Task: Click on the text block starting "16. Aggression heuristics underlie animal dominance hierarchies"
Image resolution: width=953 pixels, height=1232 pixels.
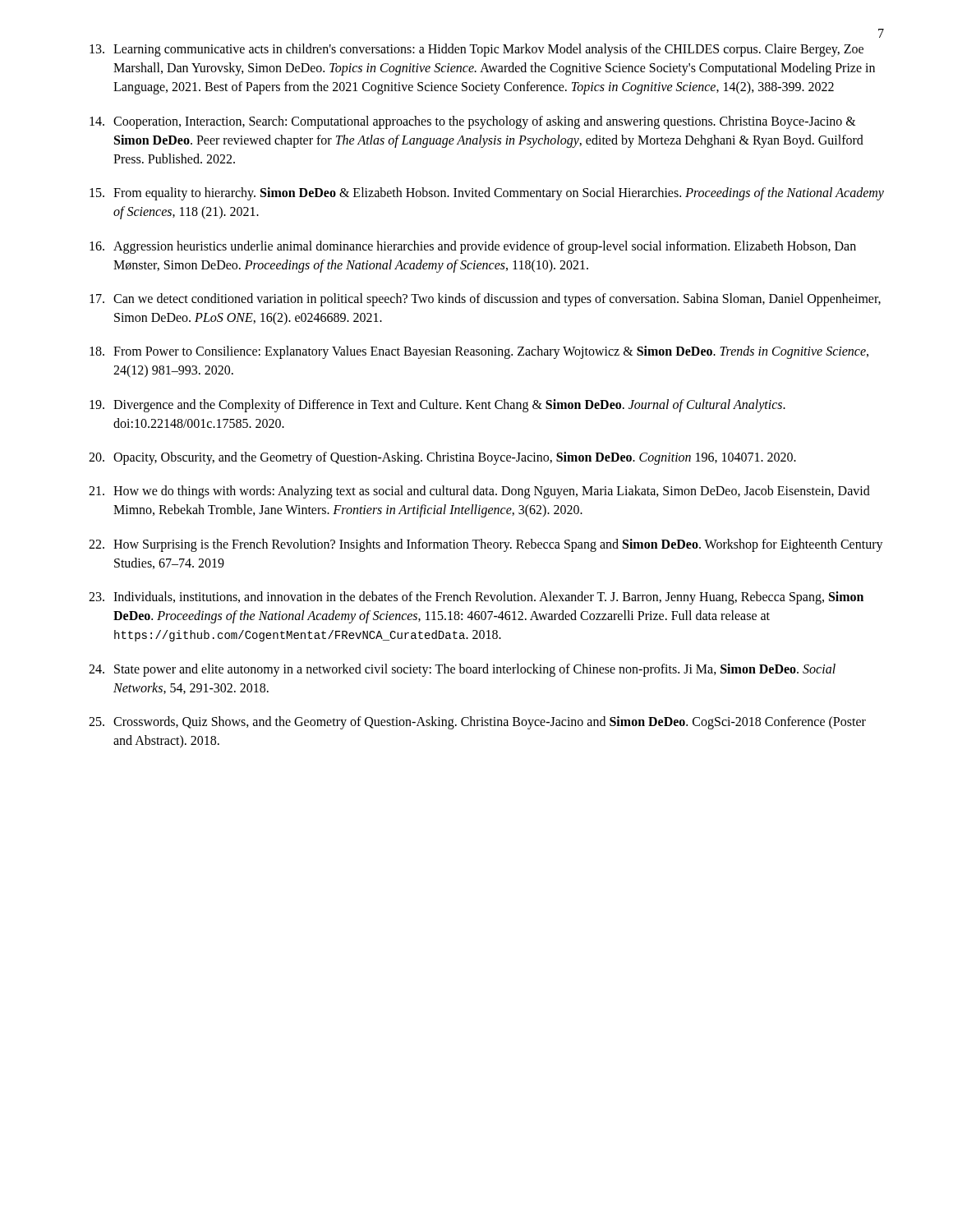Action: pyautogui.click(x=476, y=255)
